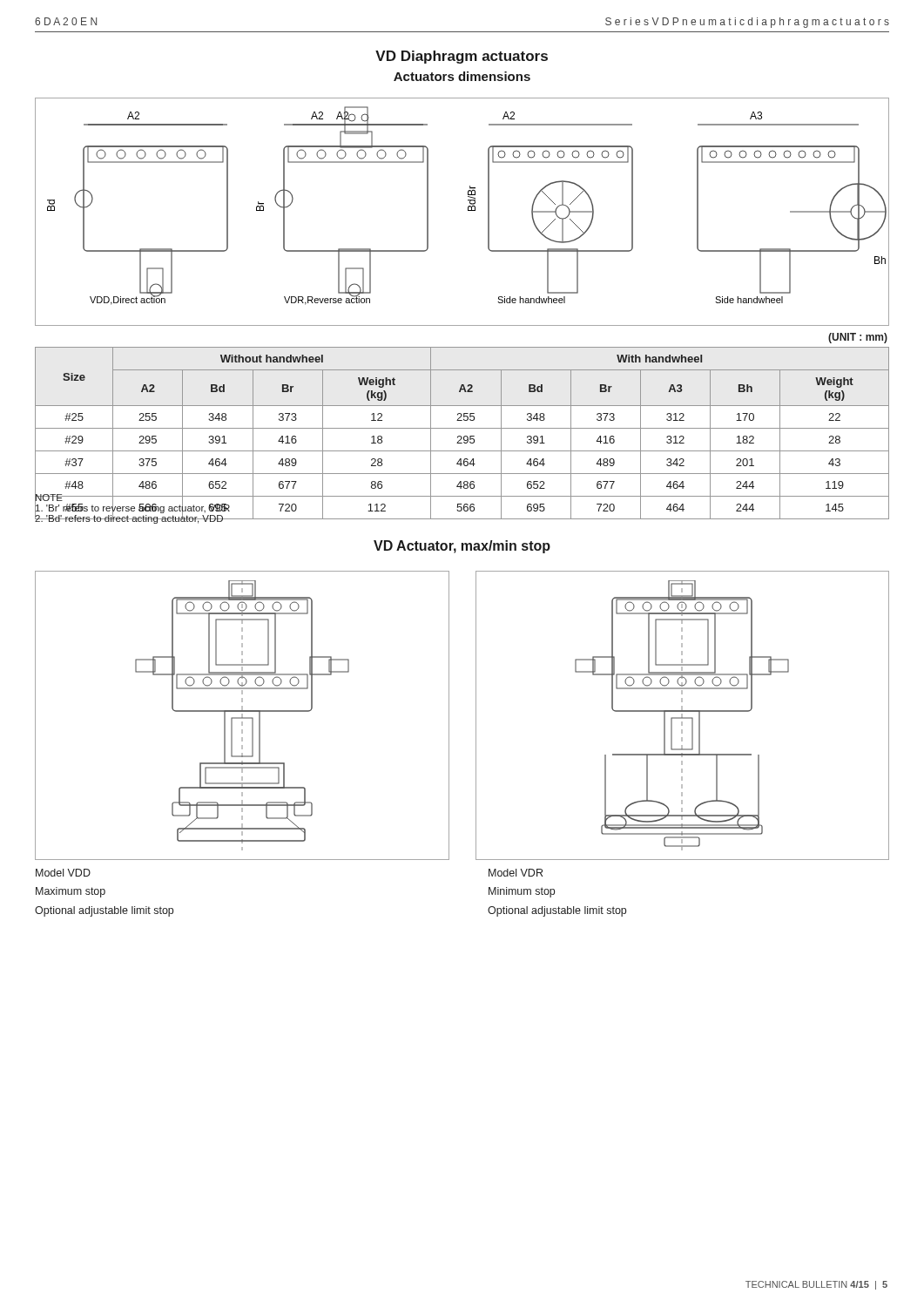Find the passage starting "VD Diaphragm actuators Actuators dimensions"
924x1307 pixels.
click(462, 66)
